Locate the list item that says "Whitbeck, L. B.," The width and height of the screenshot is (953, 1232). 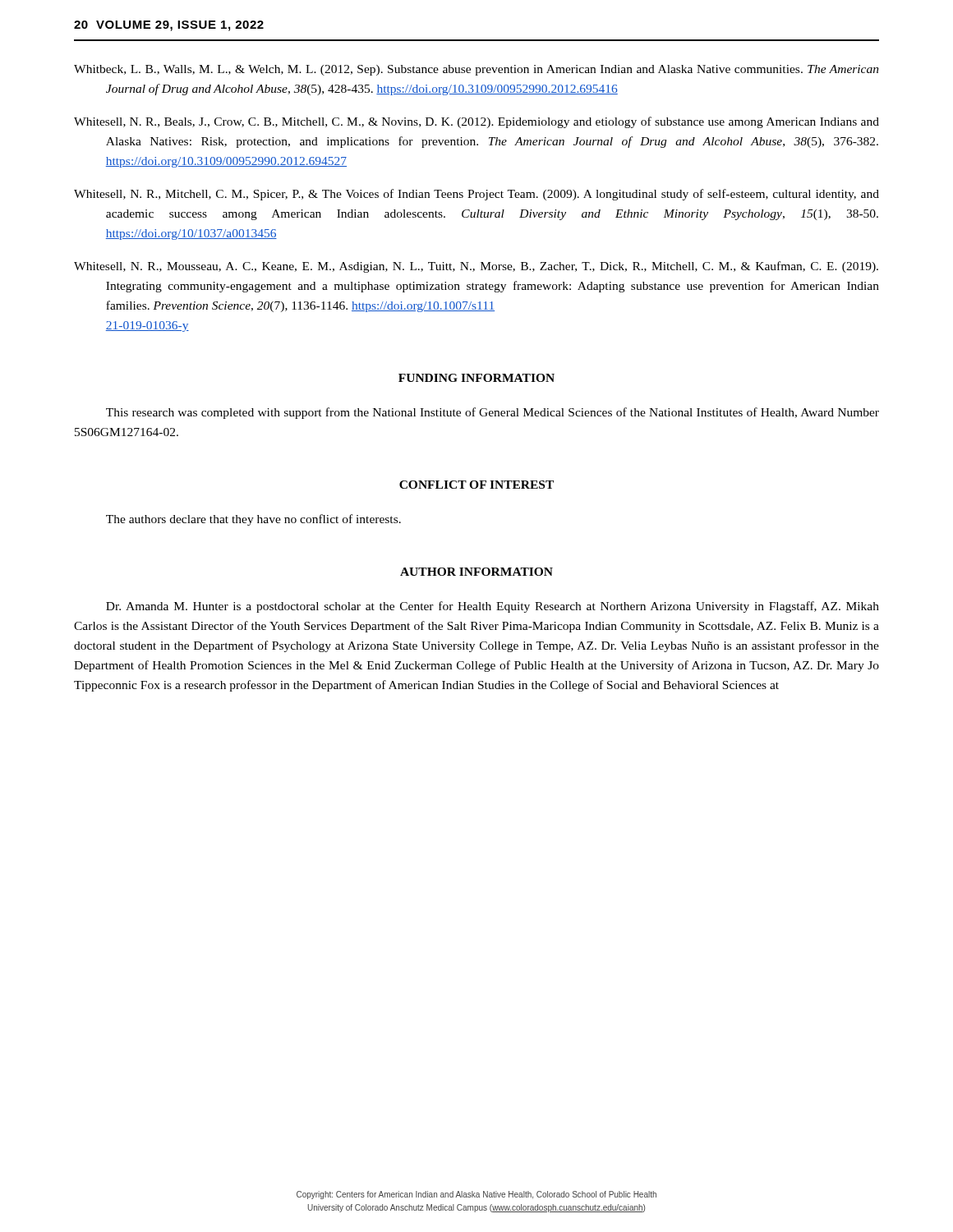[476, 78]
